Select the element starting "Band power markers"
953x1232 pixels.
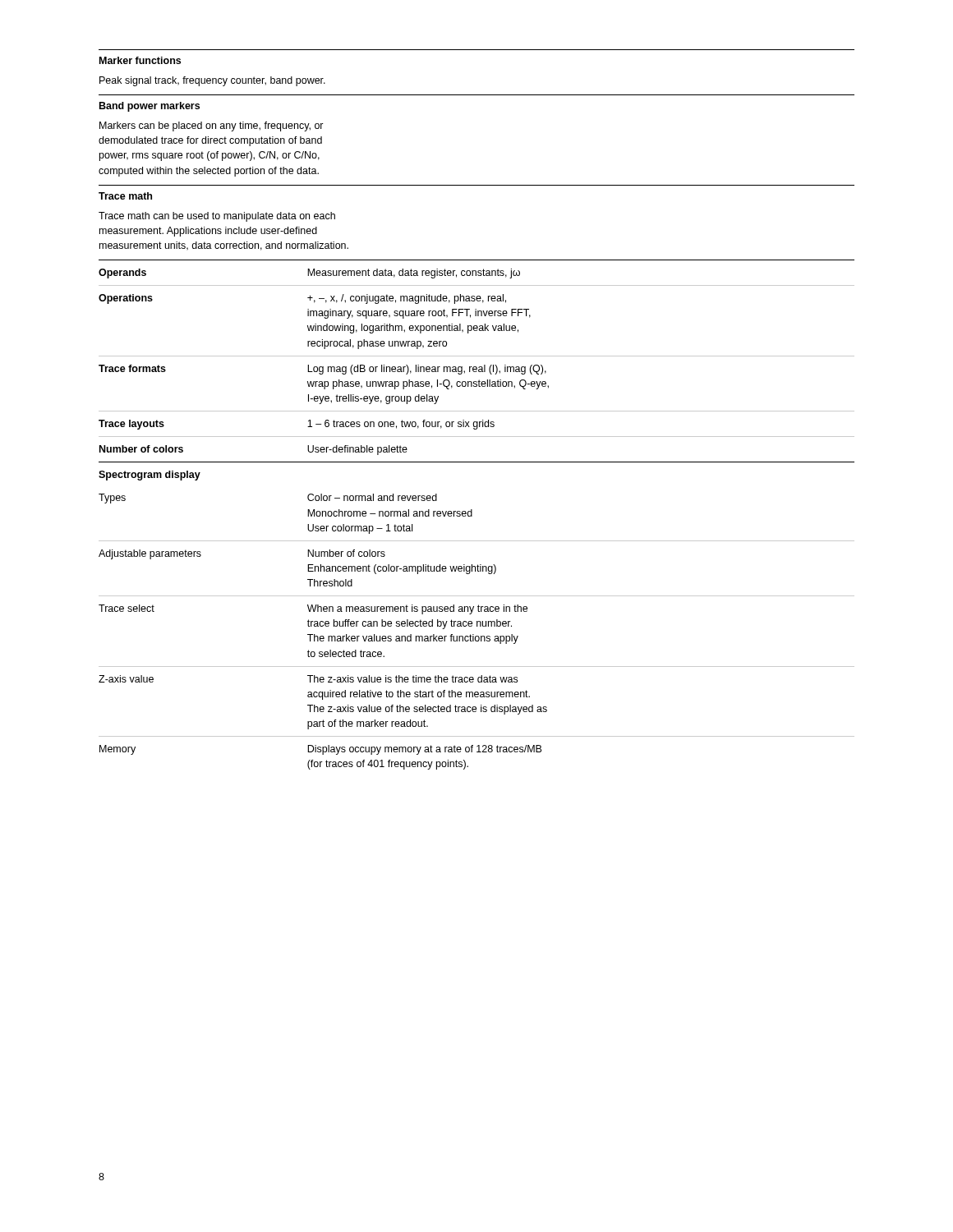tap(476, 105)
